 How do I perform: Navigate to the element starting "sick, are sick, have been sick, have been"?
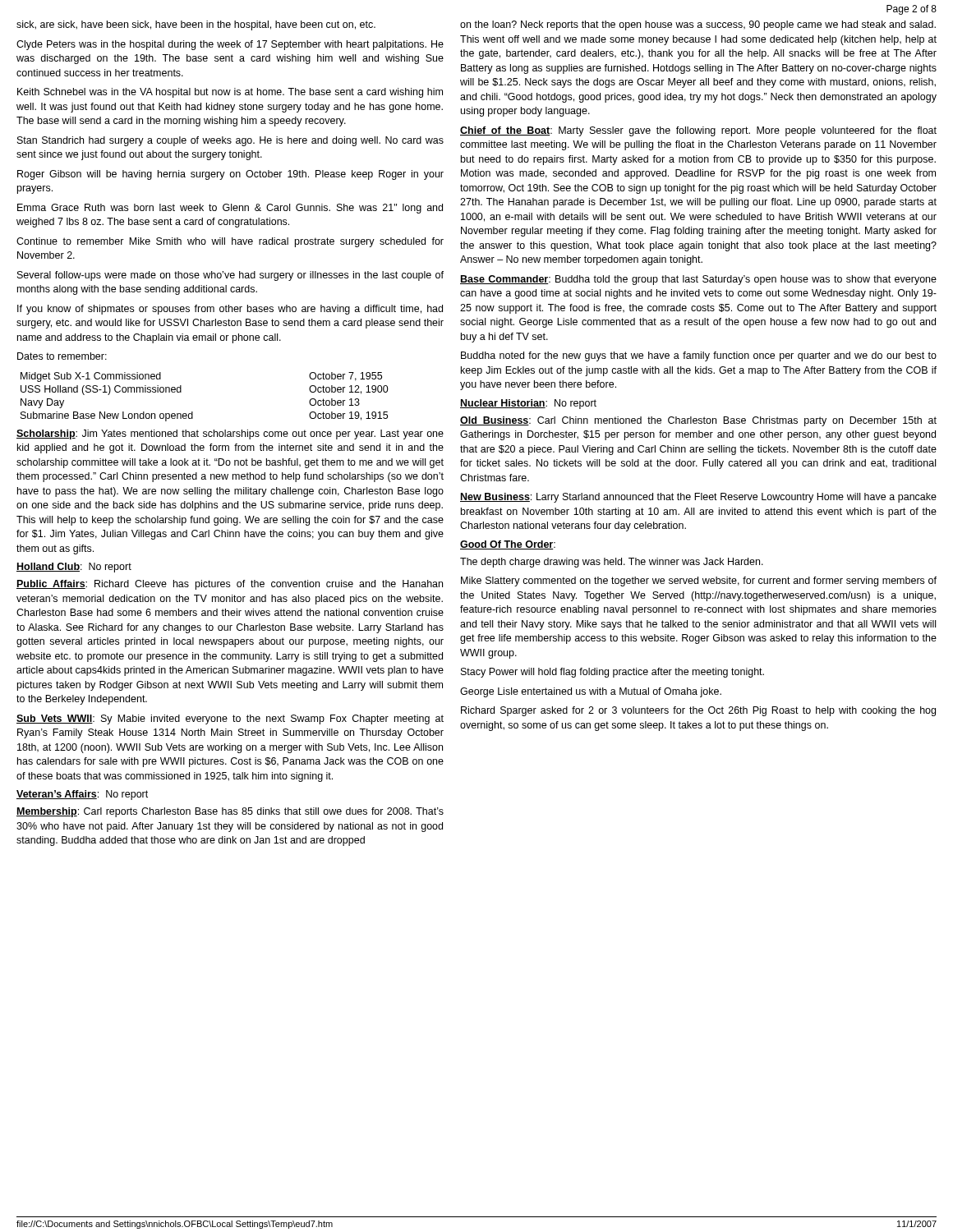point(196,25)
